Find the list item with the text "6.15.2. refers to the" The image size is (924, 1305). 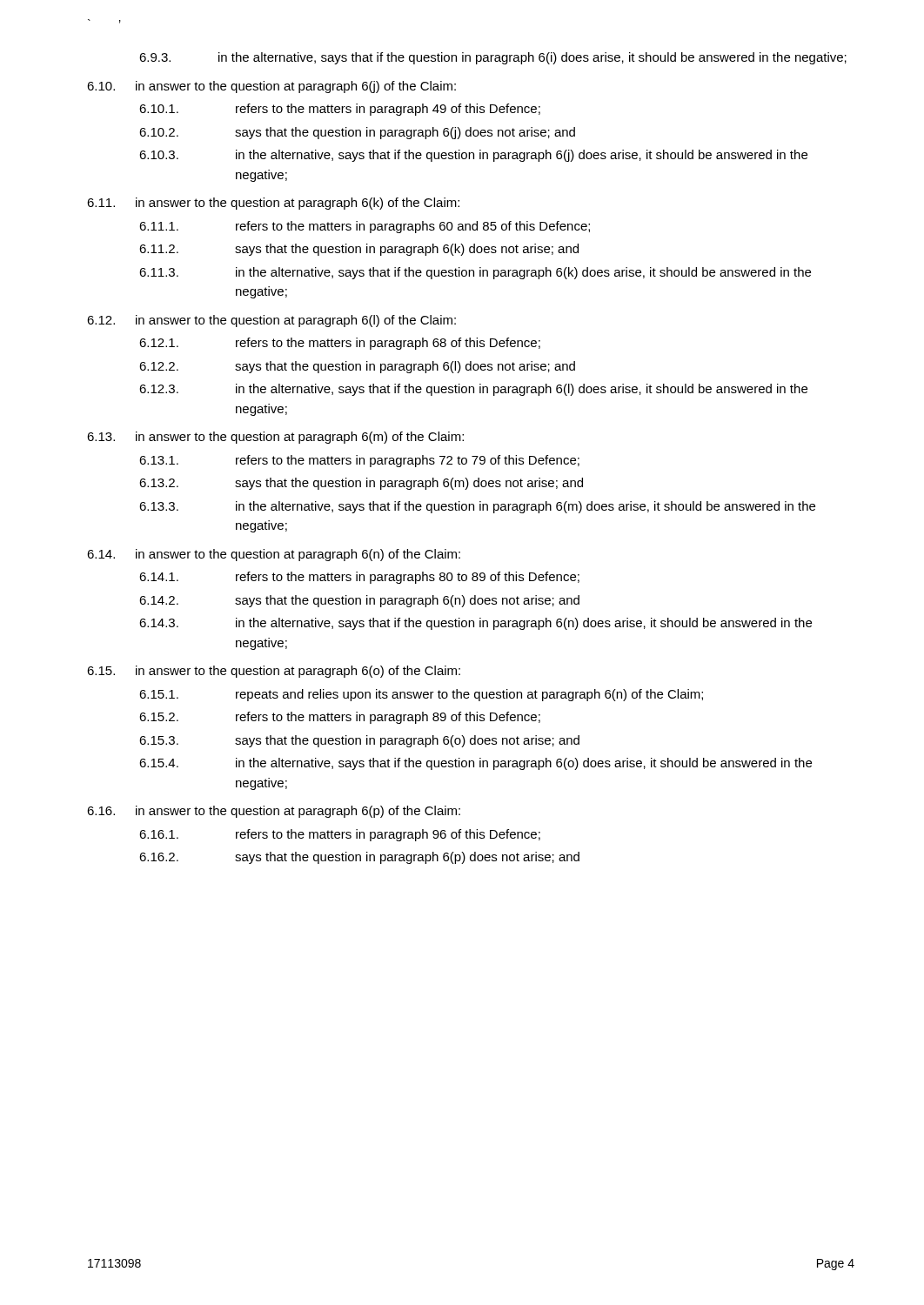497,717
